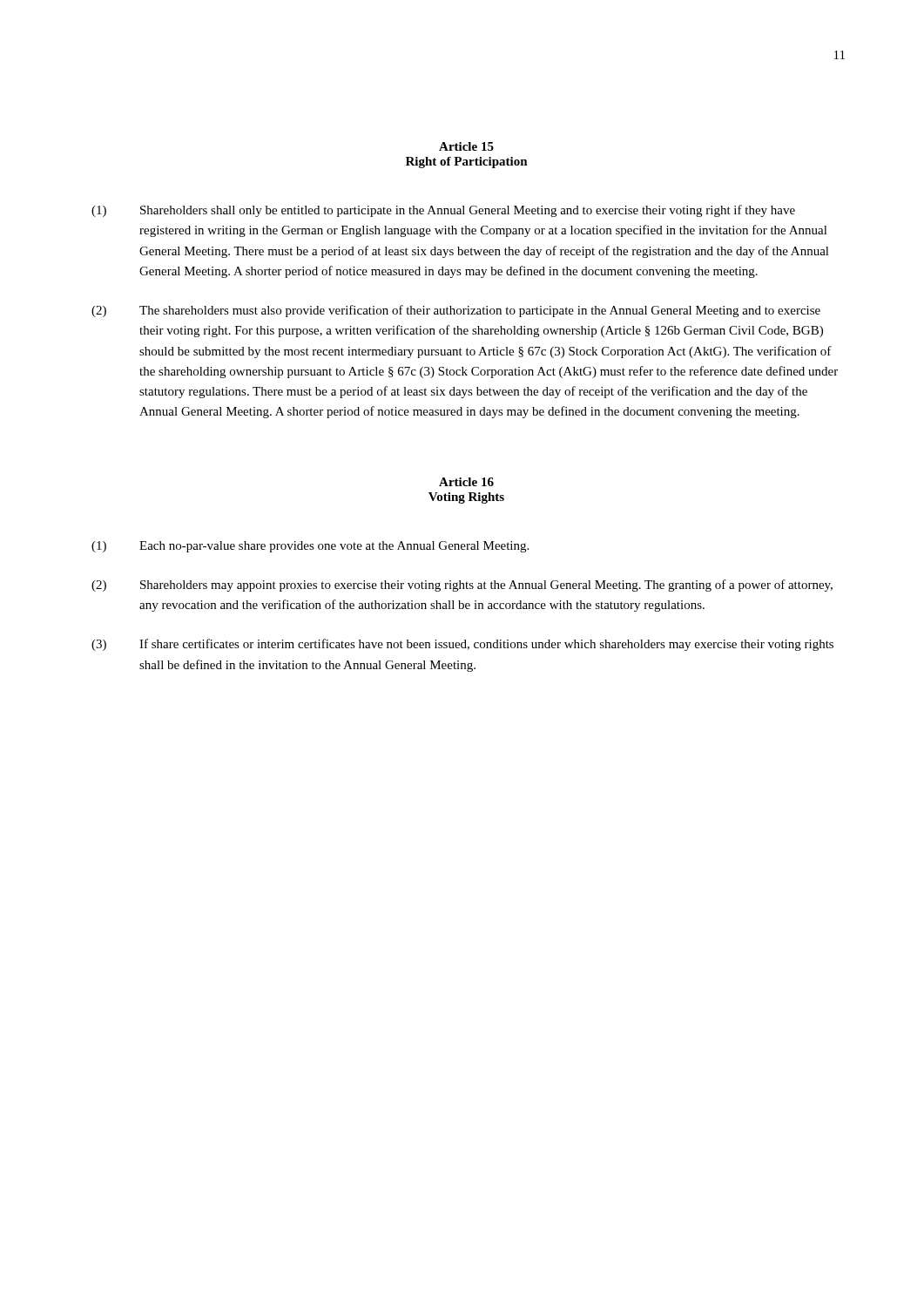The image size is (924, 1307).
Task: Navigate to the element starting "(1) Each no-par-value share"
Action: [x=466, y=546]
